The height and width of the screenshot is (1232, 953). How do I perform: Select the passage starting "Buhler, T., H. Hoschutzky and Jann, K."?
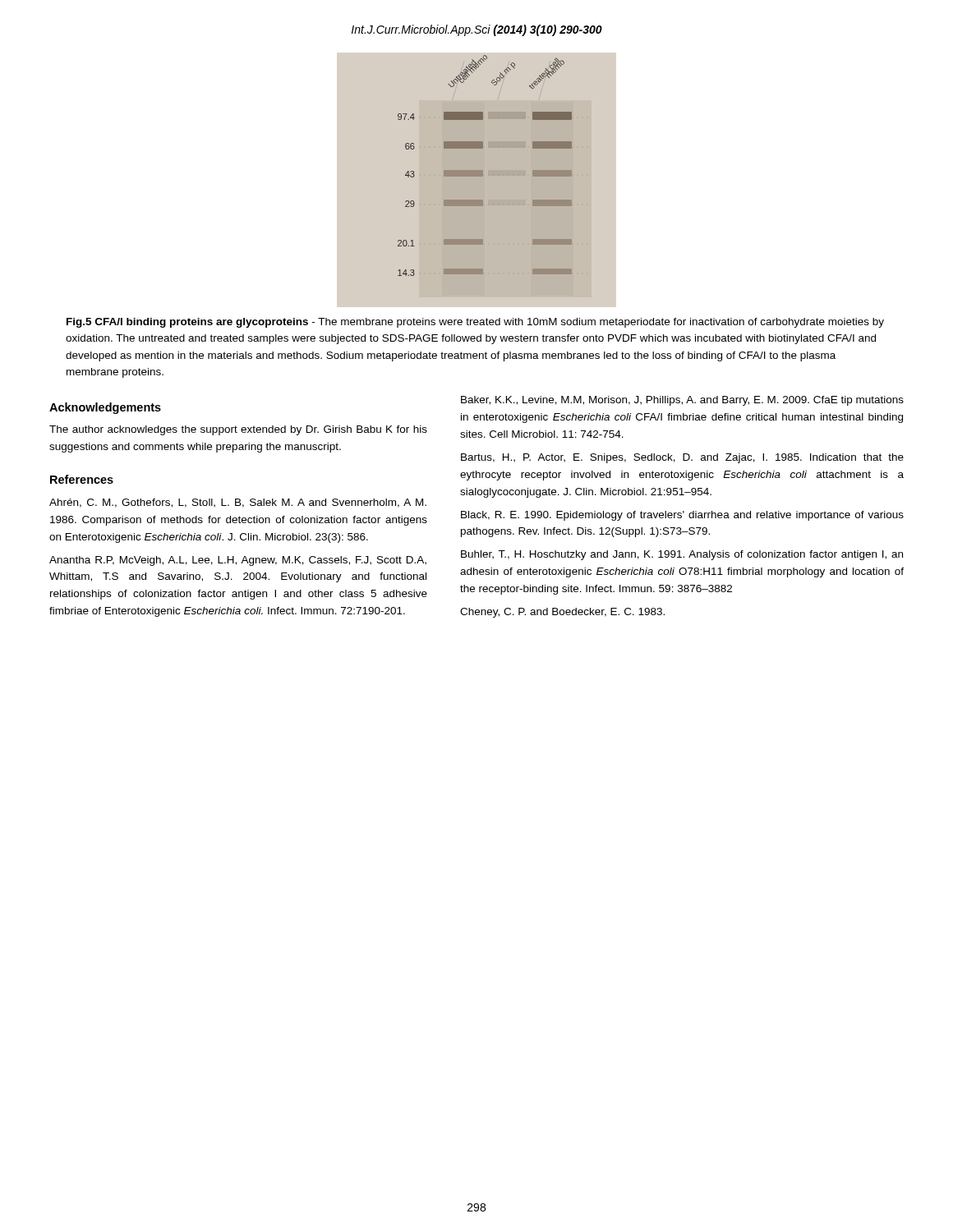(x=682, y=571)
